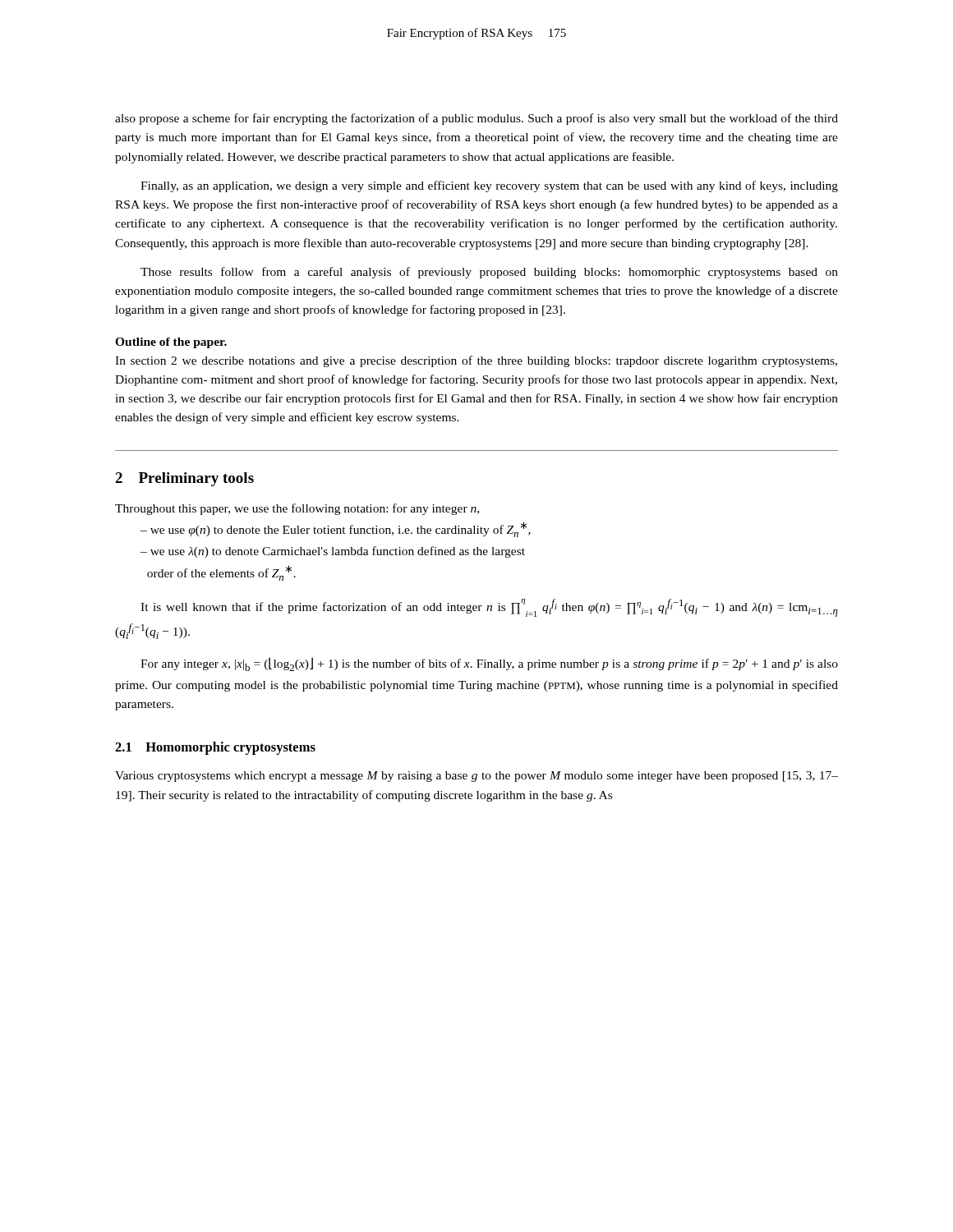
Task: Find the text block containing "Throughout this paper, we use the following"
Action: [476, 542]
